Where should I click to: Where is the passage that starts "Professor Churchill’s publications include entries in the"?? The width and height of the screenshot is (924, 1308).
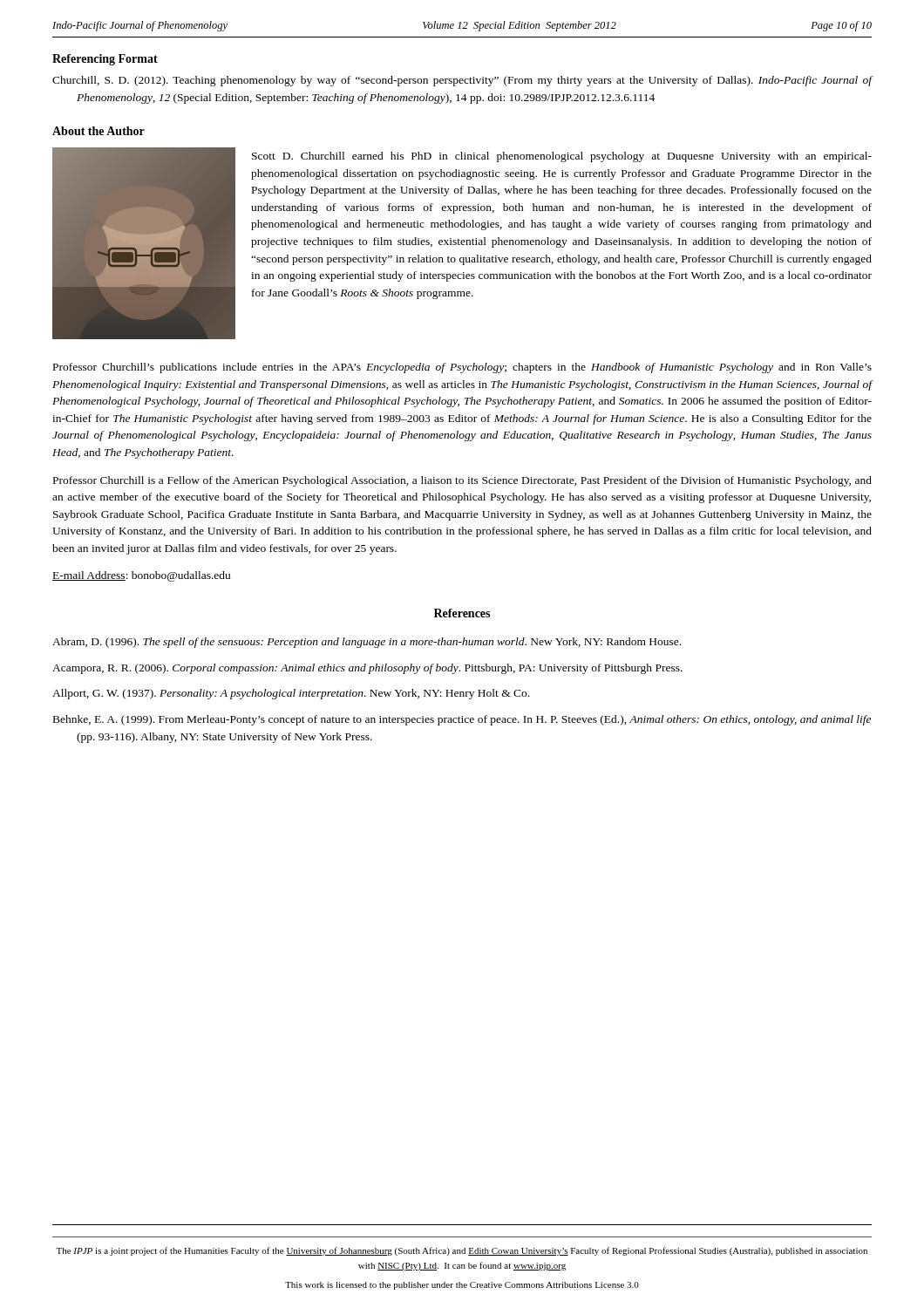click(462, 409)
